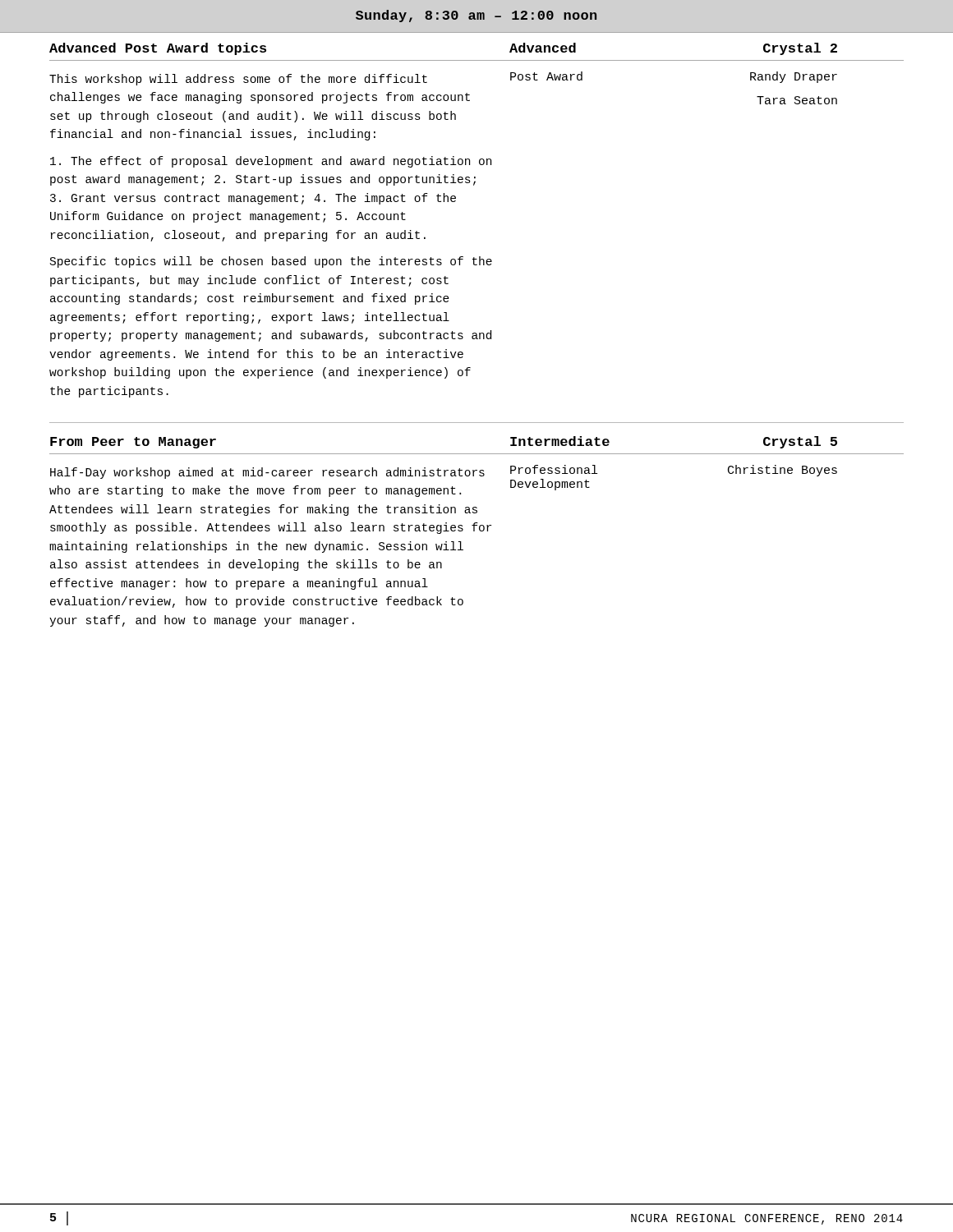Point to the block beginning "Half-Day workshop aimed at mid-career"
Image resolution: width=953 pixels, height=1232 pixels.
coord(271,547)
